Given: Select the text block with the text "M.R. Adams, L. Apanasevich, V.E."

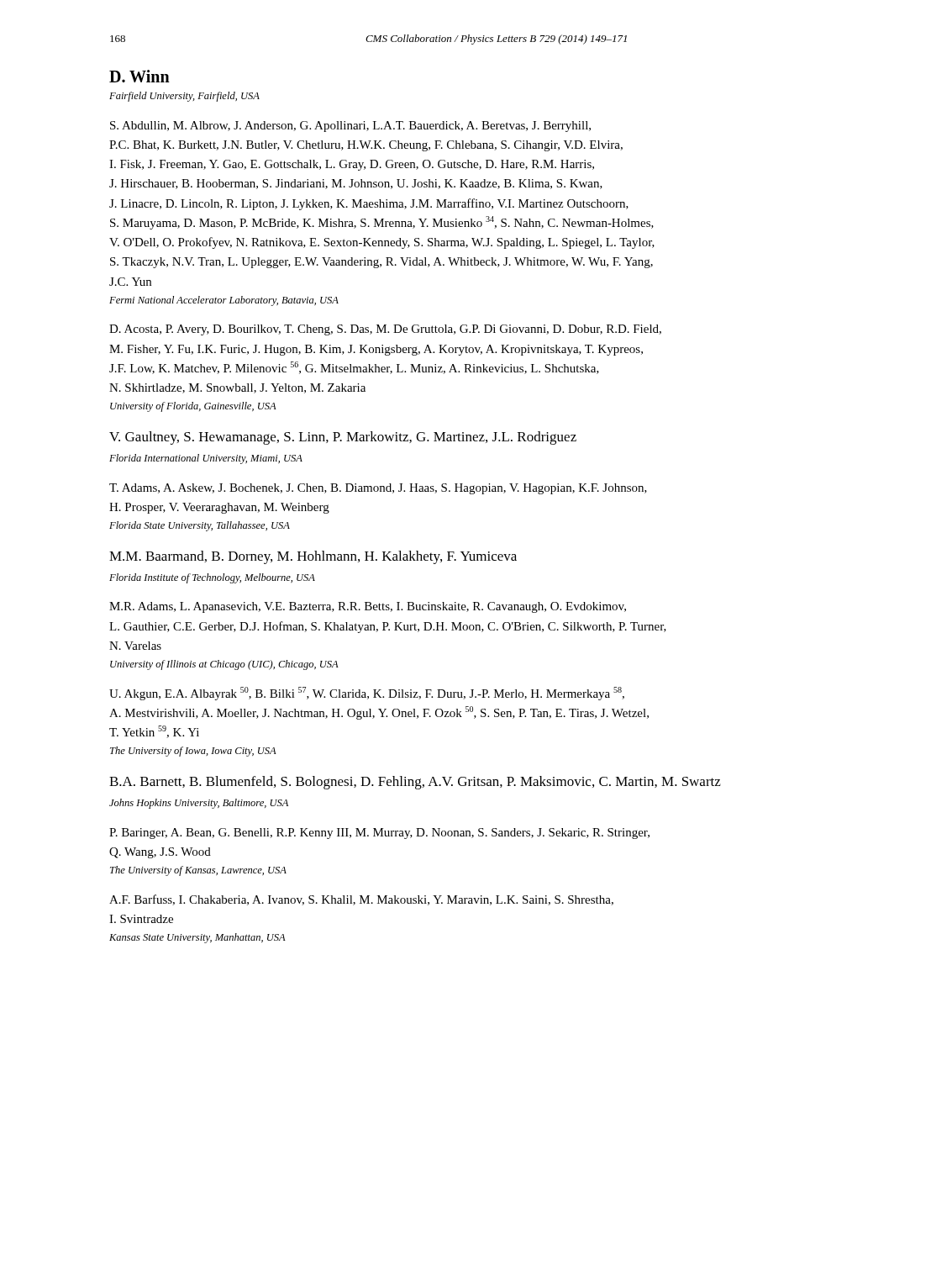Looking at the screenshot, I should 388,626.
